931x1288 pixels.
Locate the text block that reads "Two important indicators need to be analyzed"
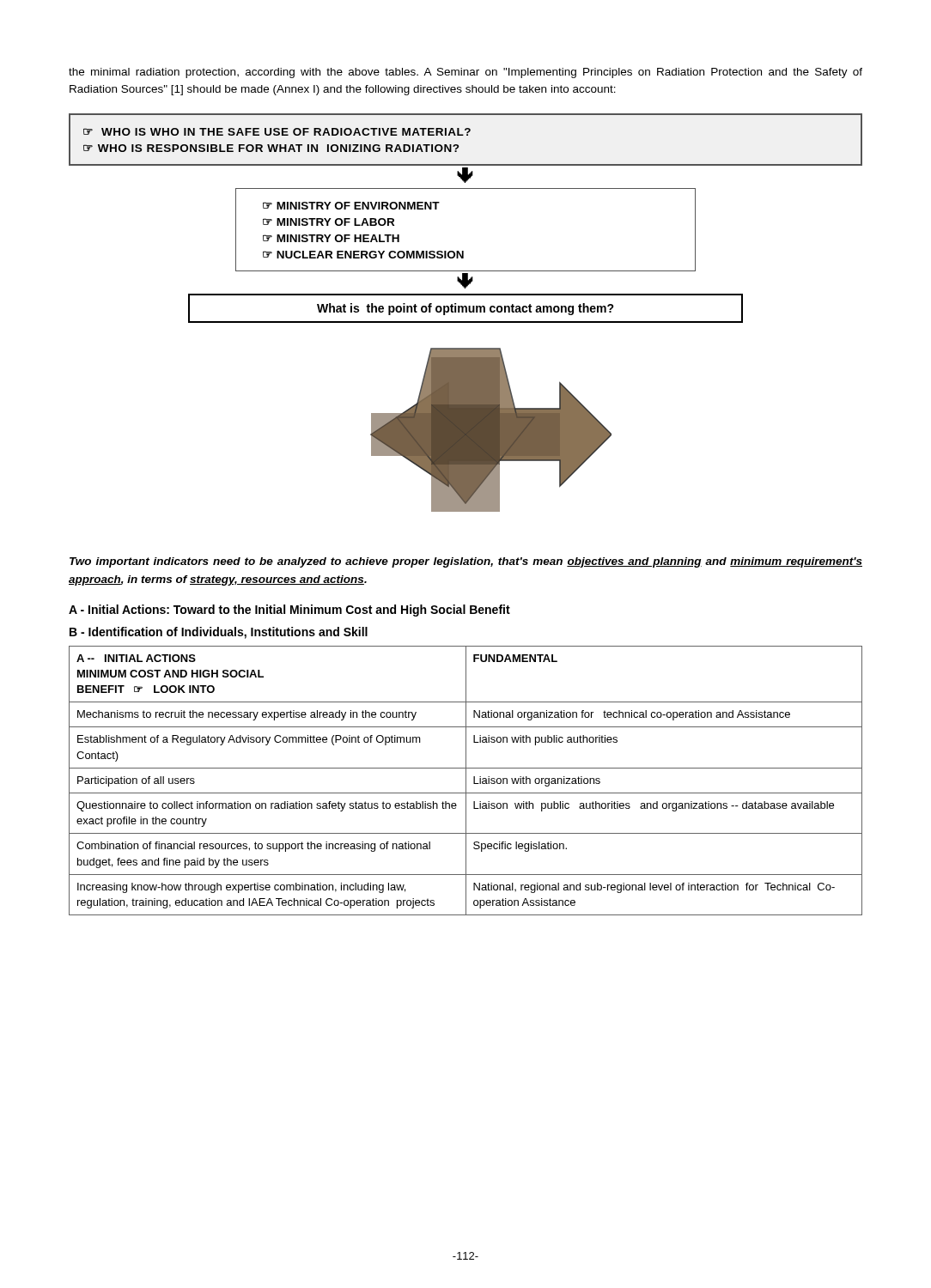click(x=466, y=570)
